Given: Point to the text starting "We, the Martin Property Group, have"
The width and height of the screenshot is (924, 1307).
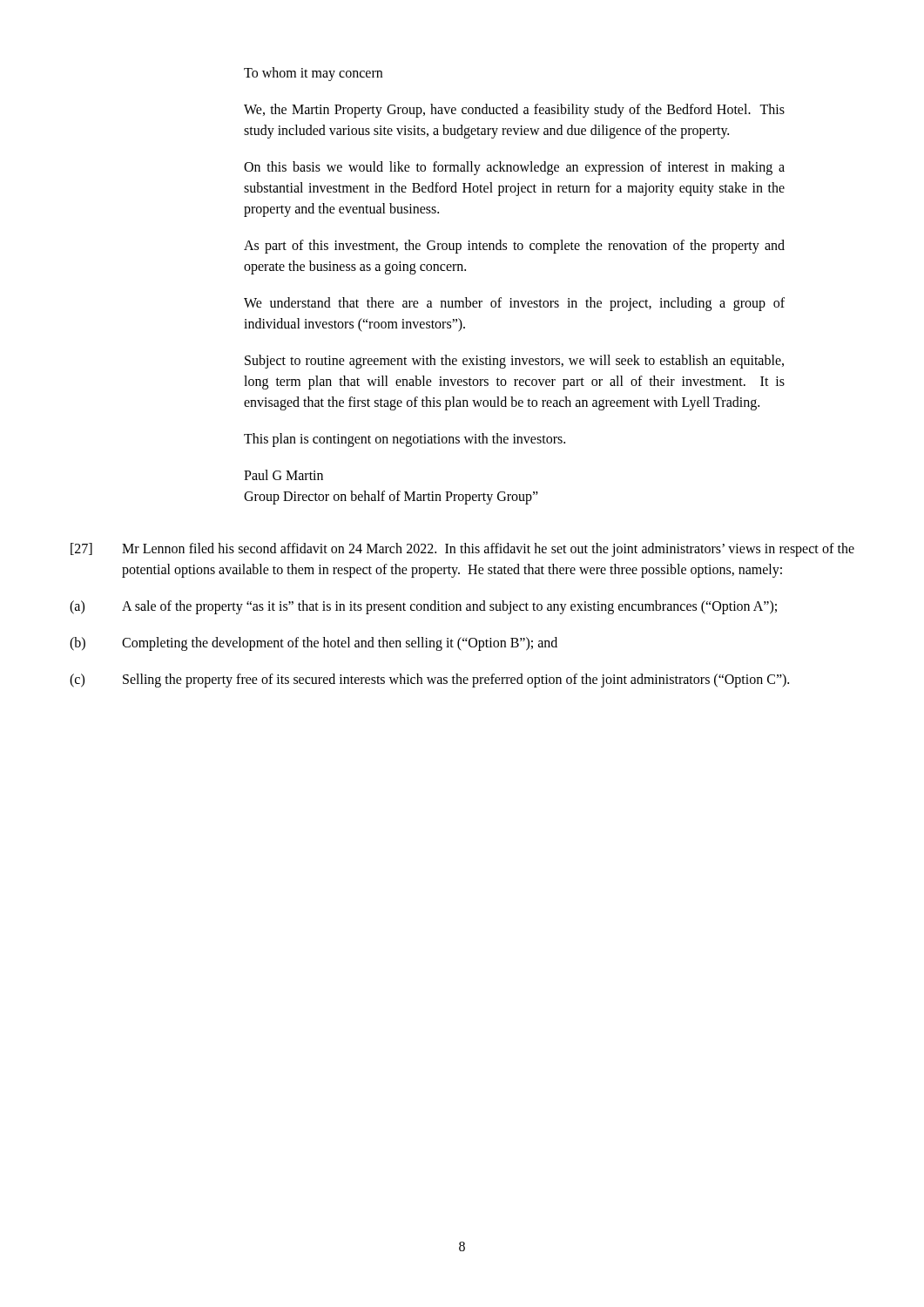Looking at the screenshot, I should 514,120.
